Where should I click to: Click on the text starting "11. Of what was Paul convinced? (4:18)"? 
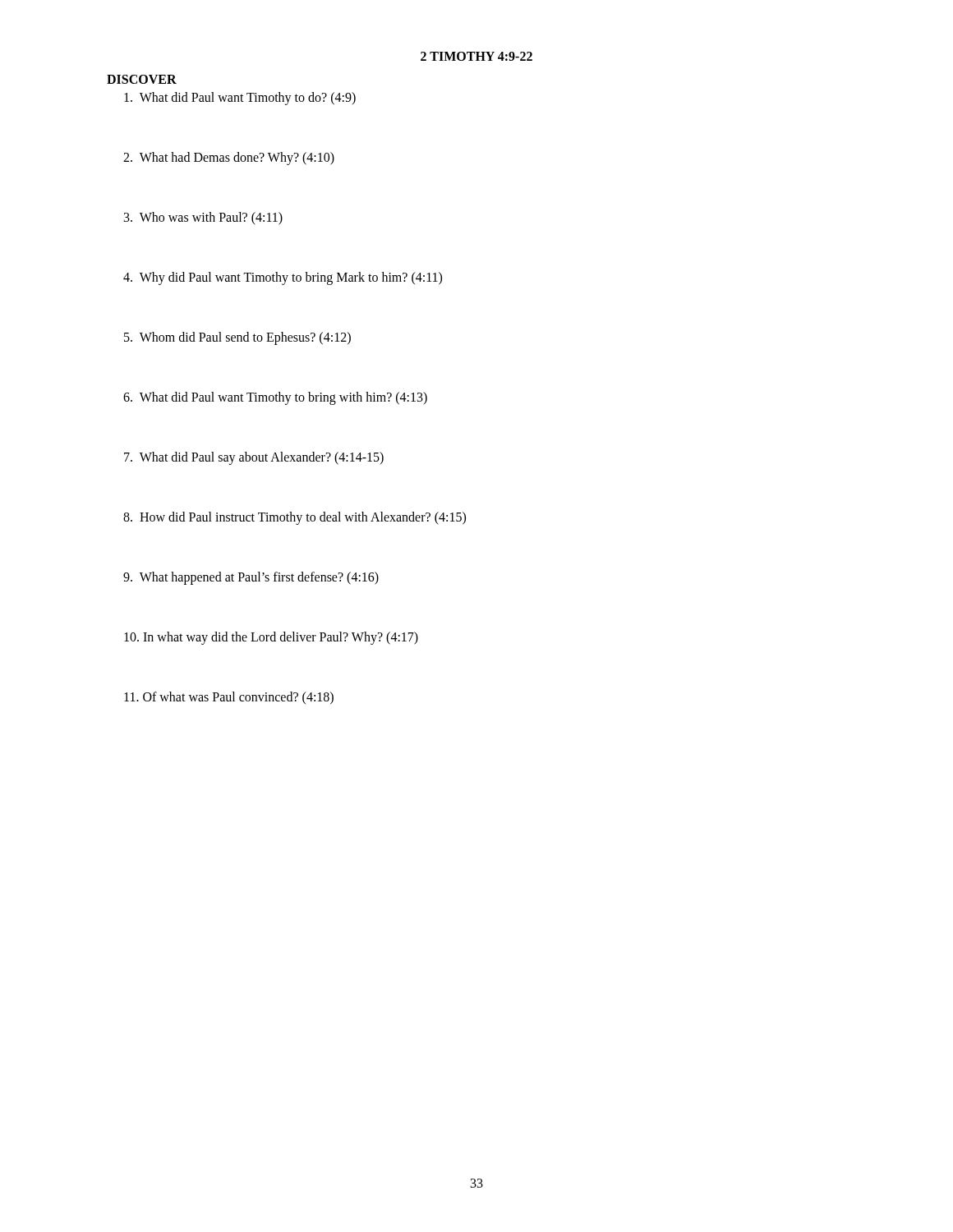click(229, 697)
